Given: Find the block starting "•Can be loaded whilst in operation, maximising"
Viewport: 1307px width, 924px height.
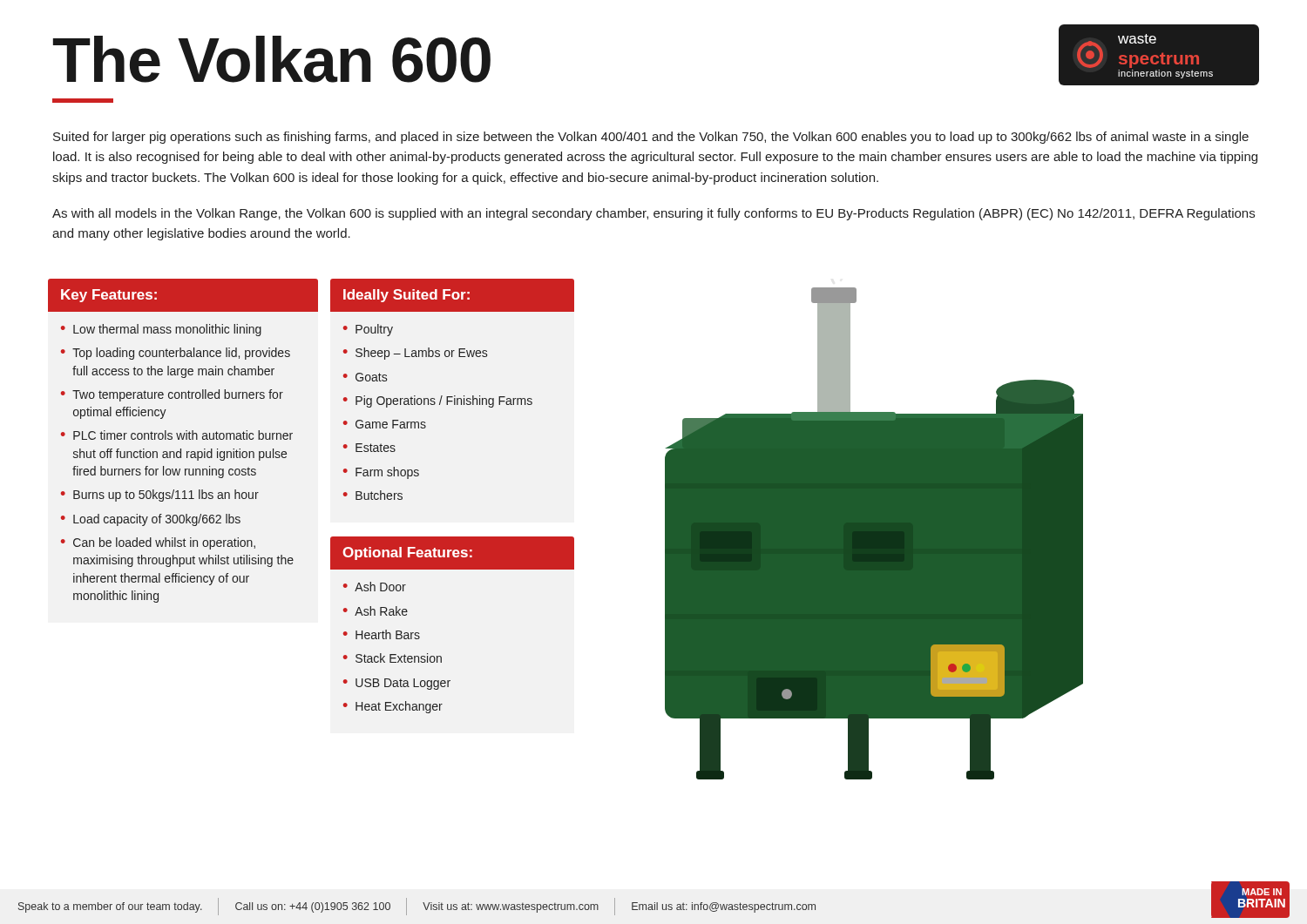Looking at the screenshot, I should [184, 569].
